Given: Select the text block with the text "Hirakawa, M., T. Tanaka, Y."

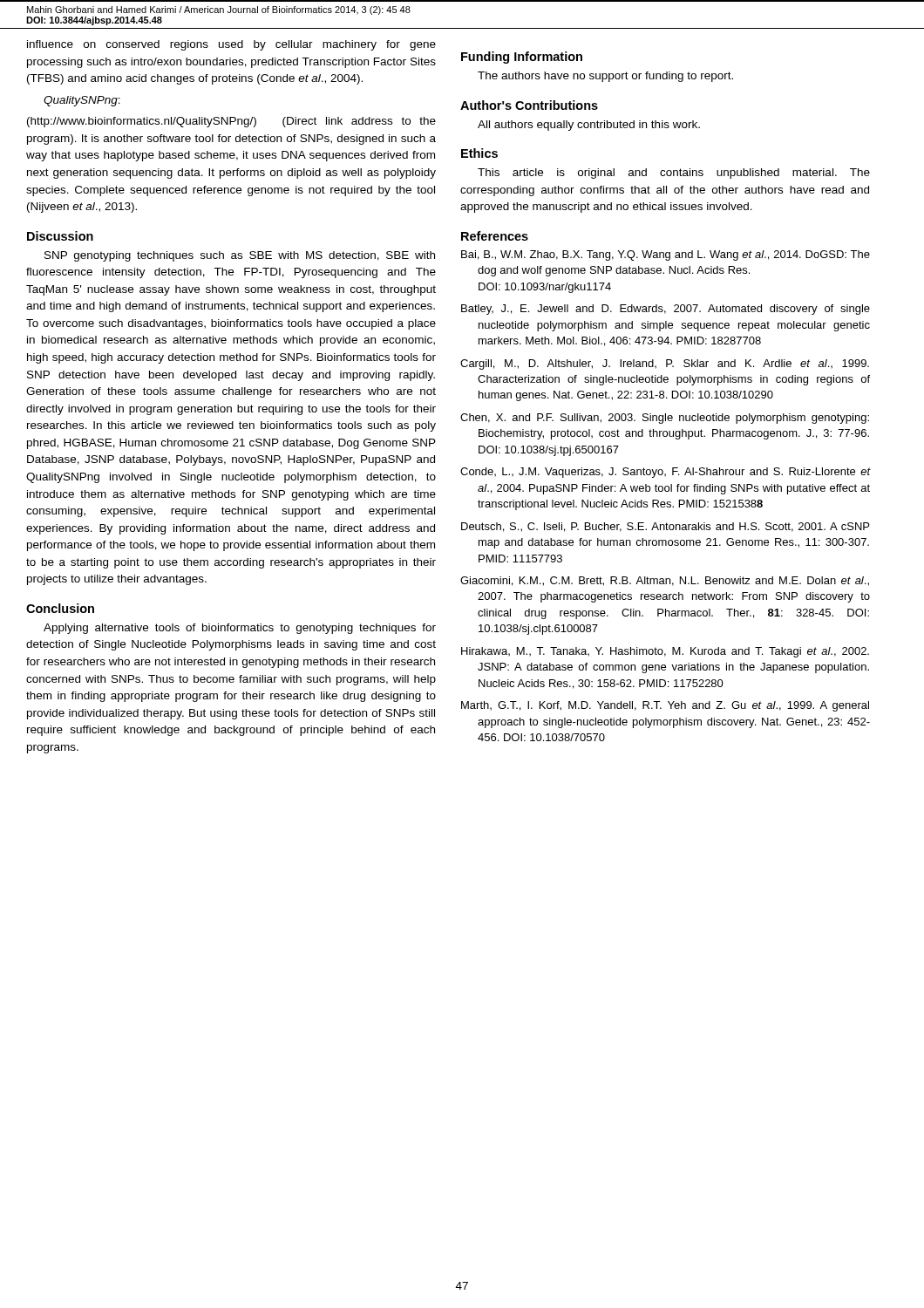Looking at the screenshot, I should [x=665, y=667].
